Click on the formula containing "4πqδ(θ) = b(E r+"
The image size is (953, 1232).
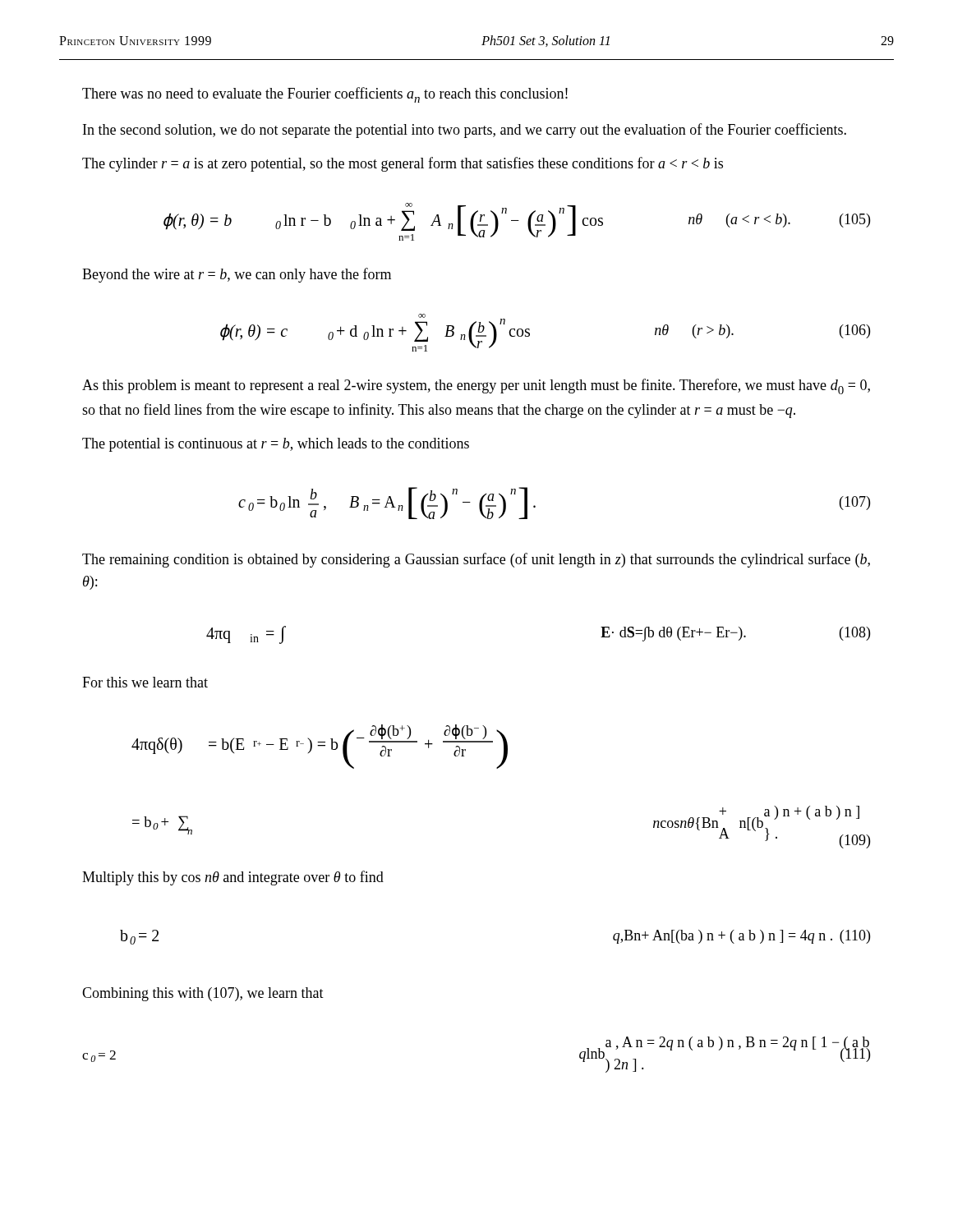[x=320, y=747]
